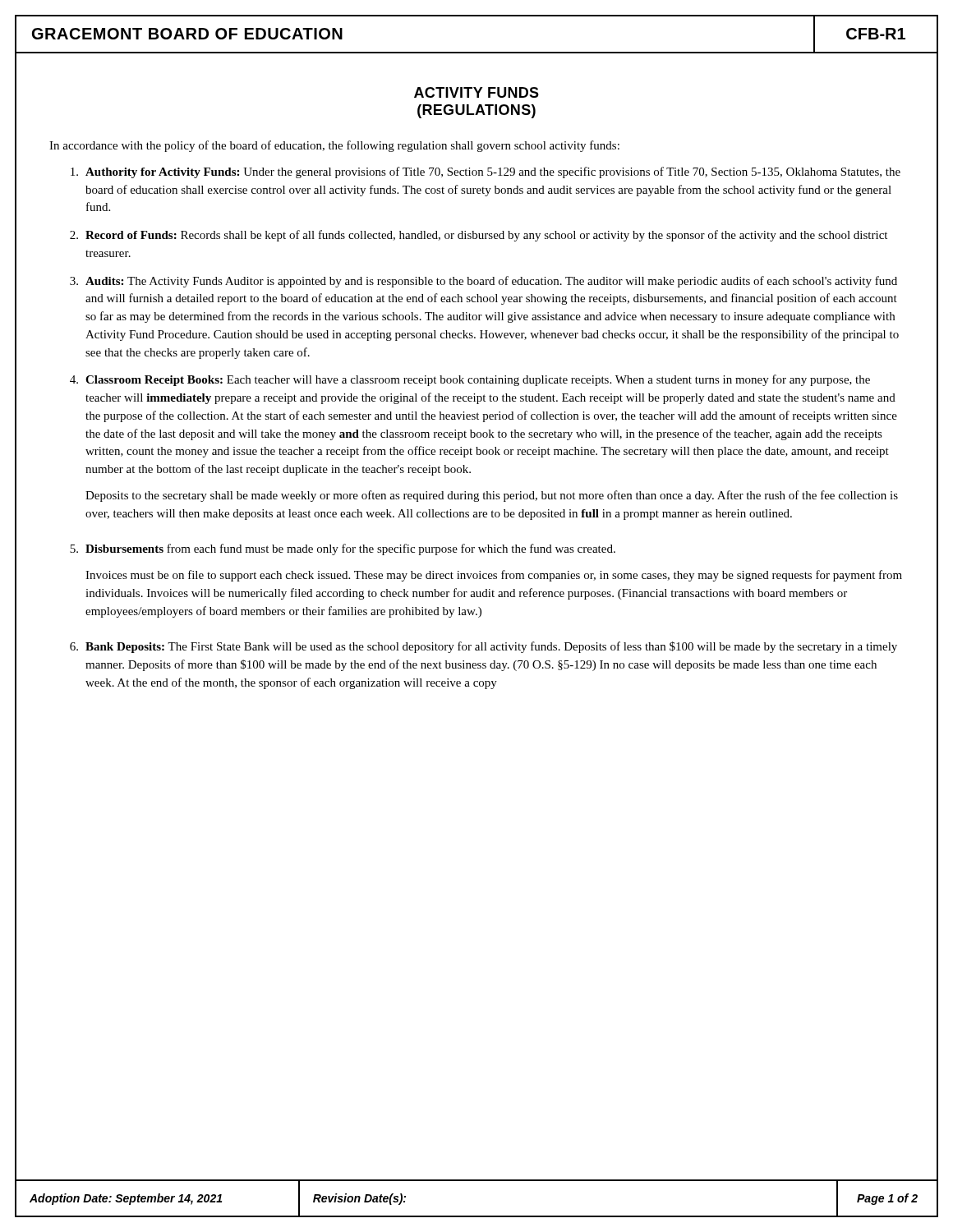Viewport: 953px width, 1232px height.
Task: Click on the list item that says "3. Audits: The Activity Funds Auditor is"
Action: 476,317
